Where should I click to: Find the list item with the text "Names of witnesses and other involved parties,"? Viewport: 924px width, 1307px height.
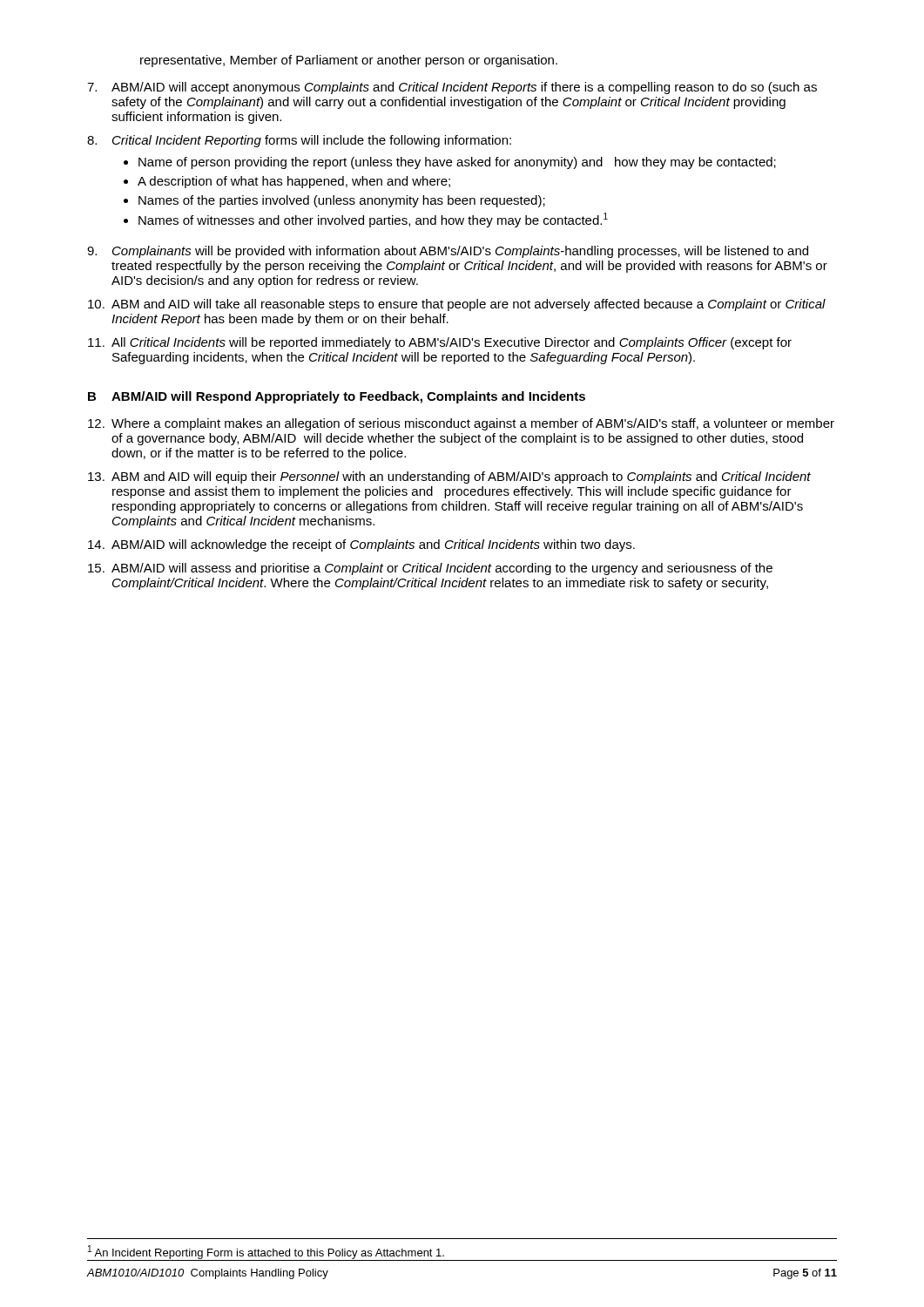coord(373,220)
